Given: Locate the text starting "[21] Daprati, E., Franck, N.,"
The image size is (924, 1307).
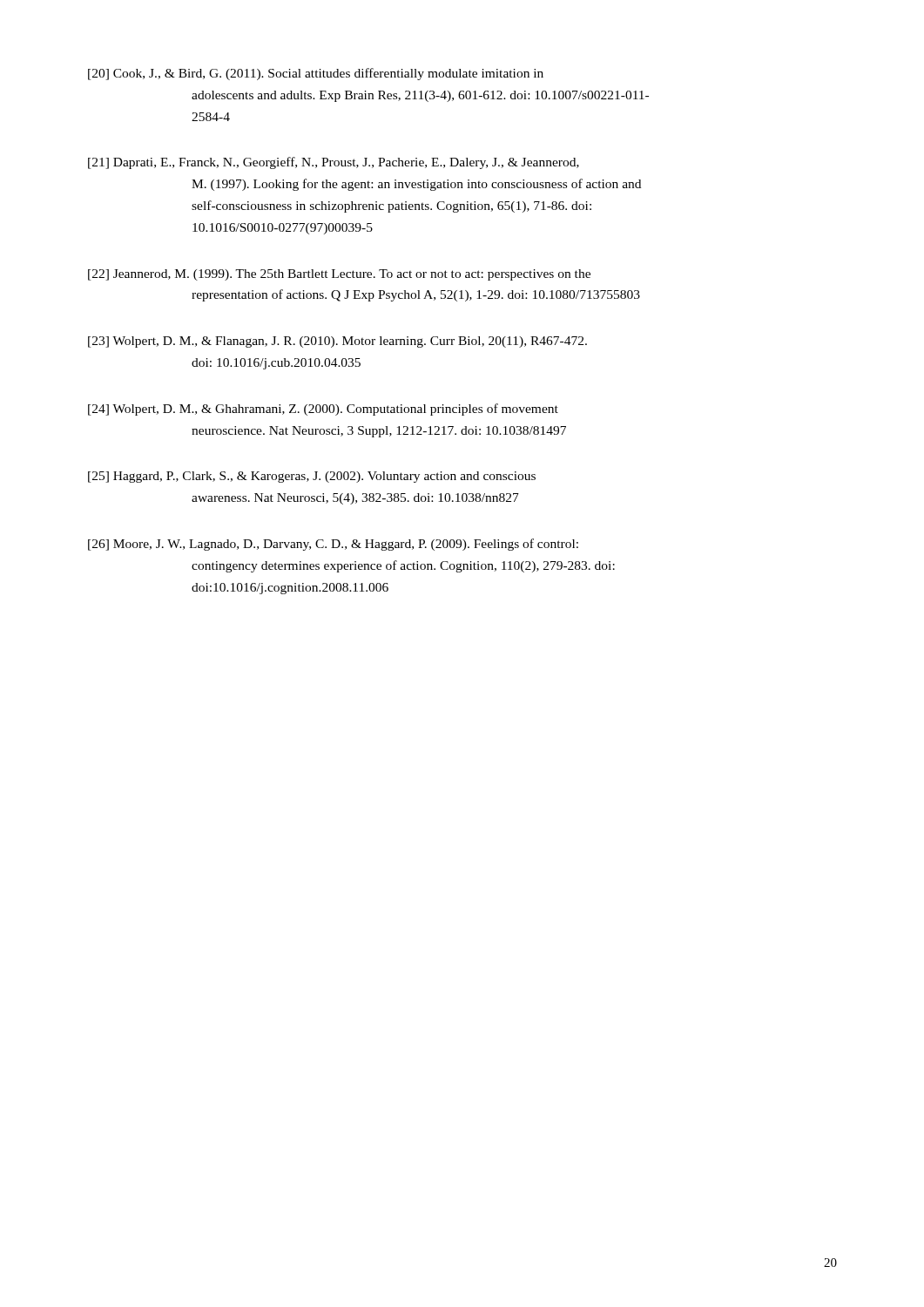Looking at the screenshot, I should pyautogui.click(x=462, y=197).
